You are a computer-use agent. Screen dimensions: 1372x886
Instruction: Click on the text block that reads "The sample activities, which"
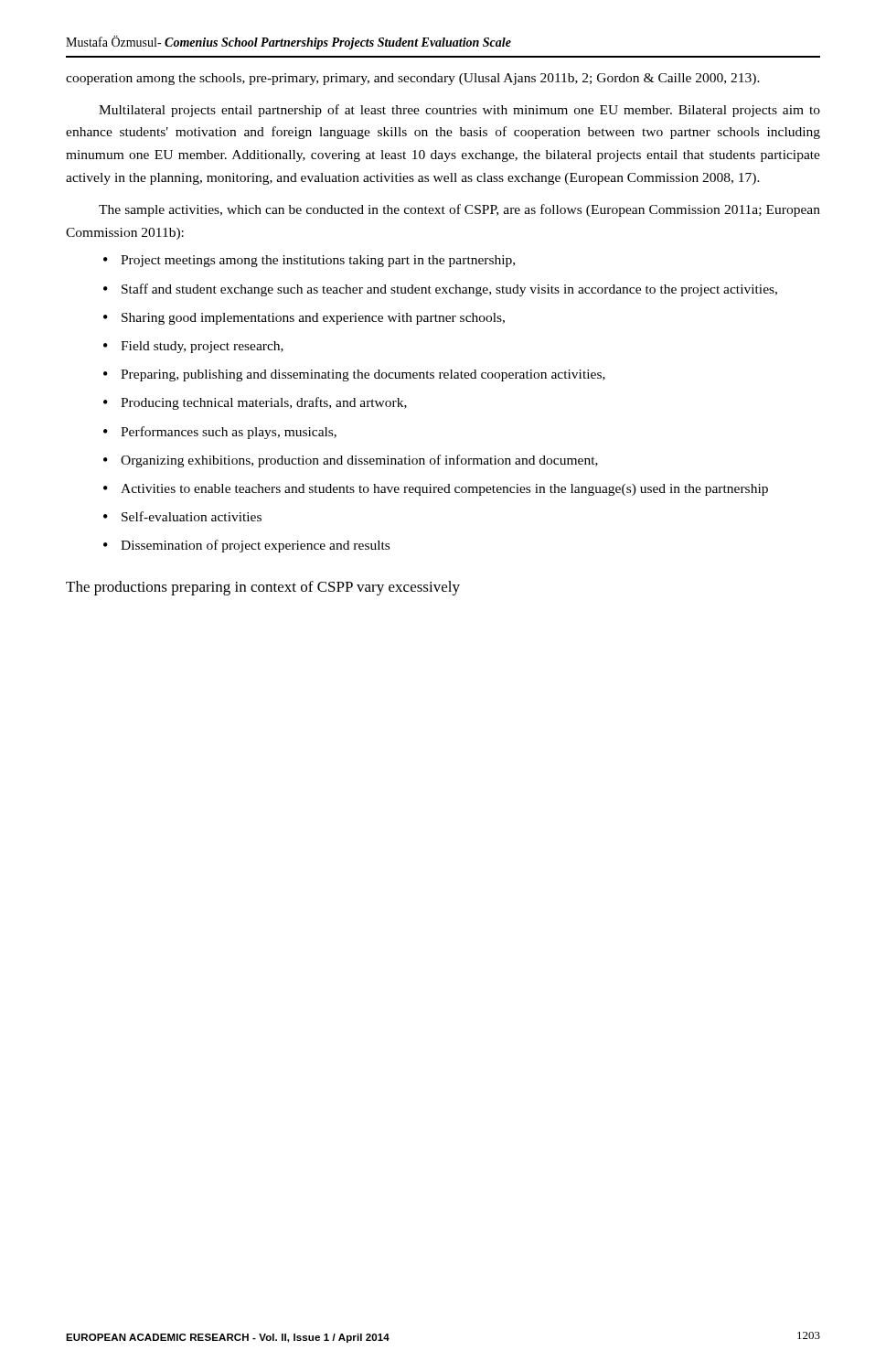point(443,220)
